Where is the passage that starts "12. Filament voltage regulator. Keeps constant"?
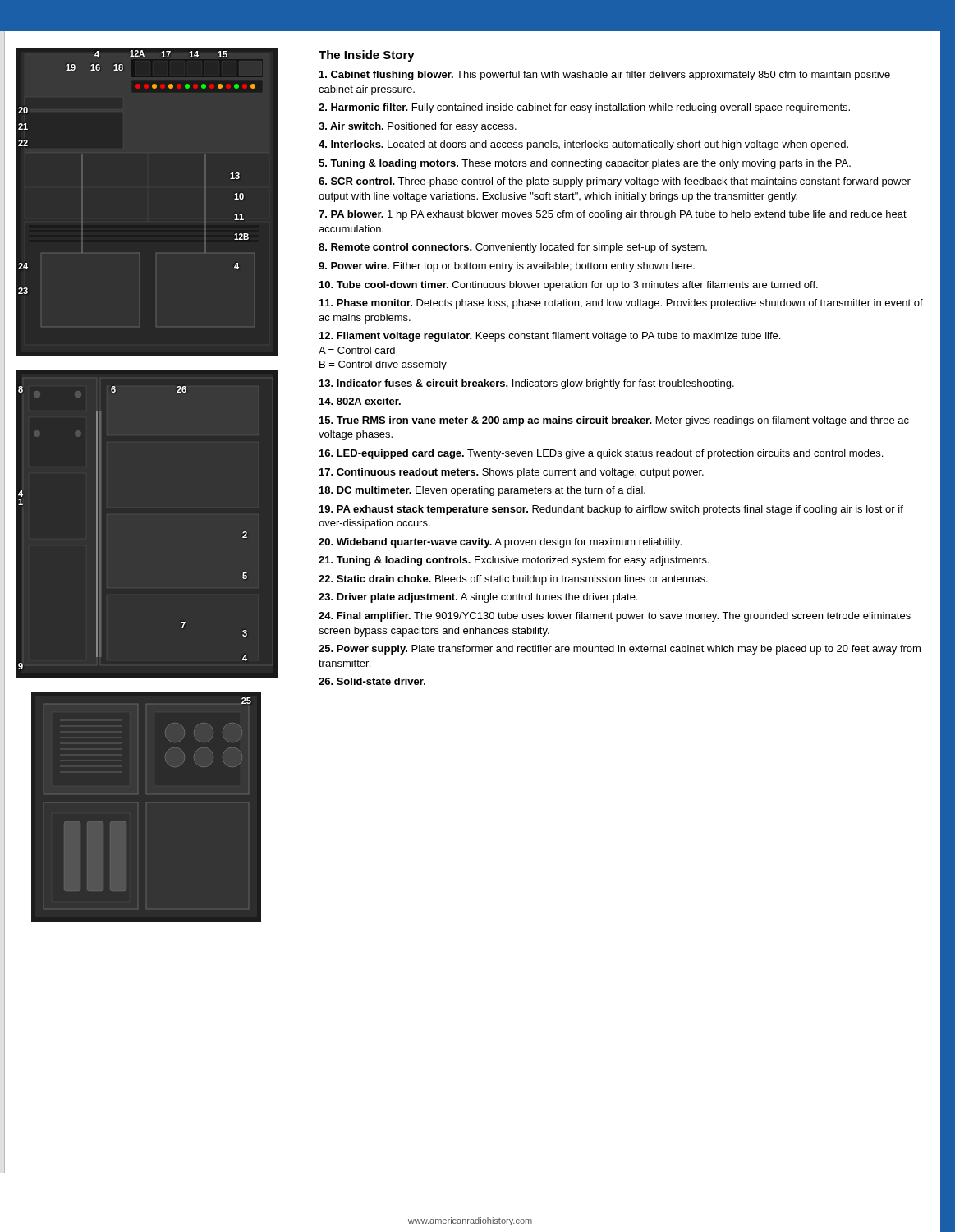 point(622,350)
